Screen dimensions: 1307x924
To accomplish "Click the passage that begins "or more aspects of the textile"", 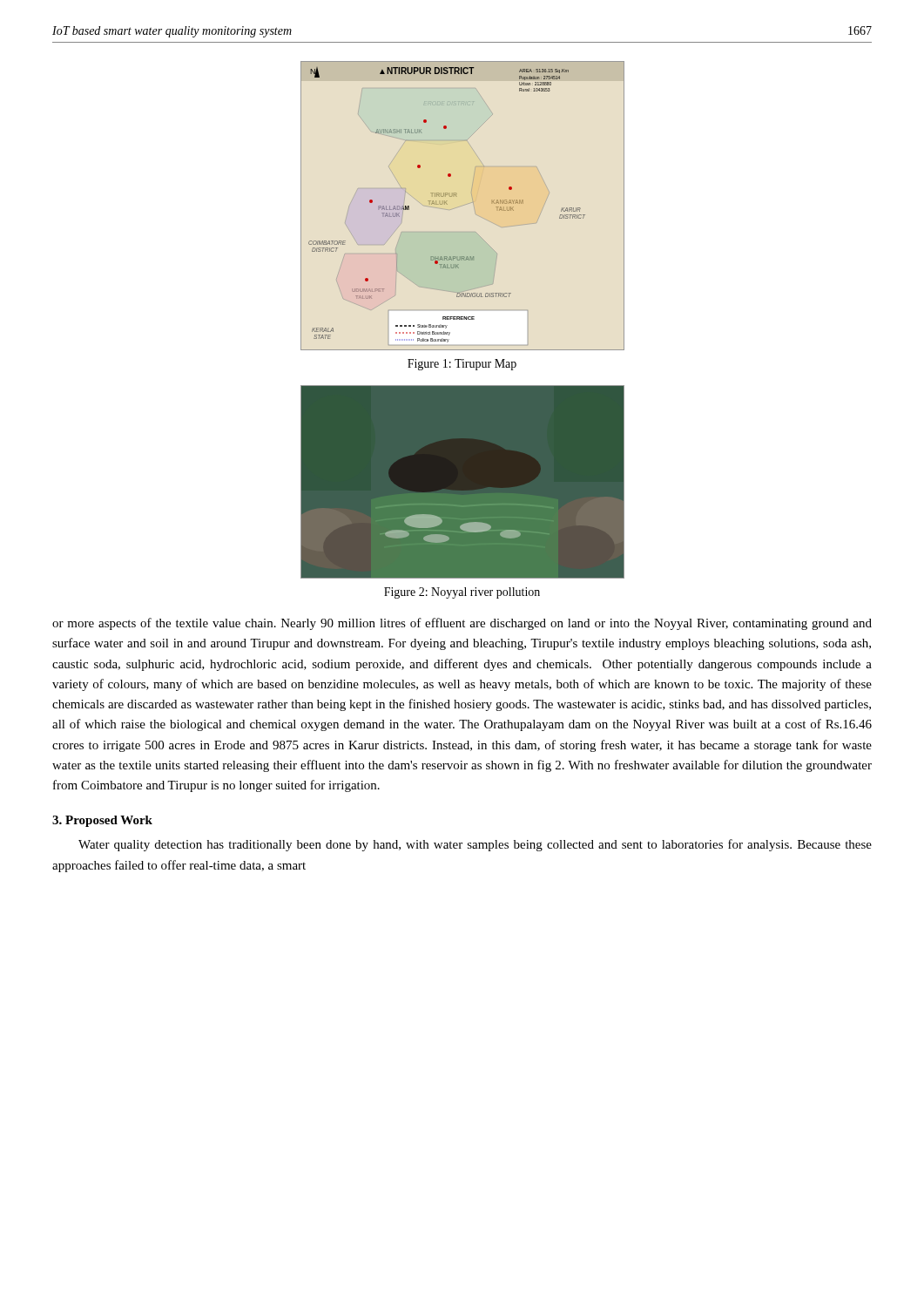I will point(462,704).
